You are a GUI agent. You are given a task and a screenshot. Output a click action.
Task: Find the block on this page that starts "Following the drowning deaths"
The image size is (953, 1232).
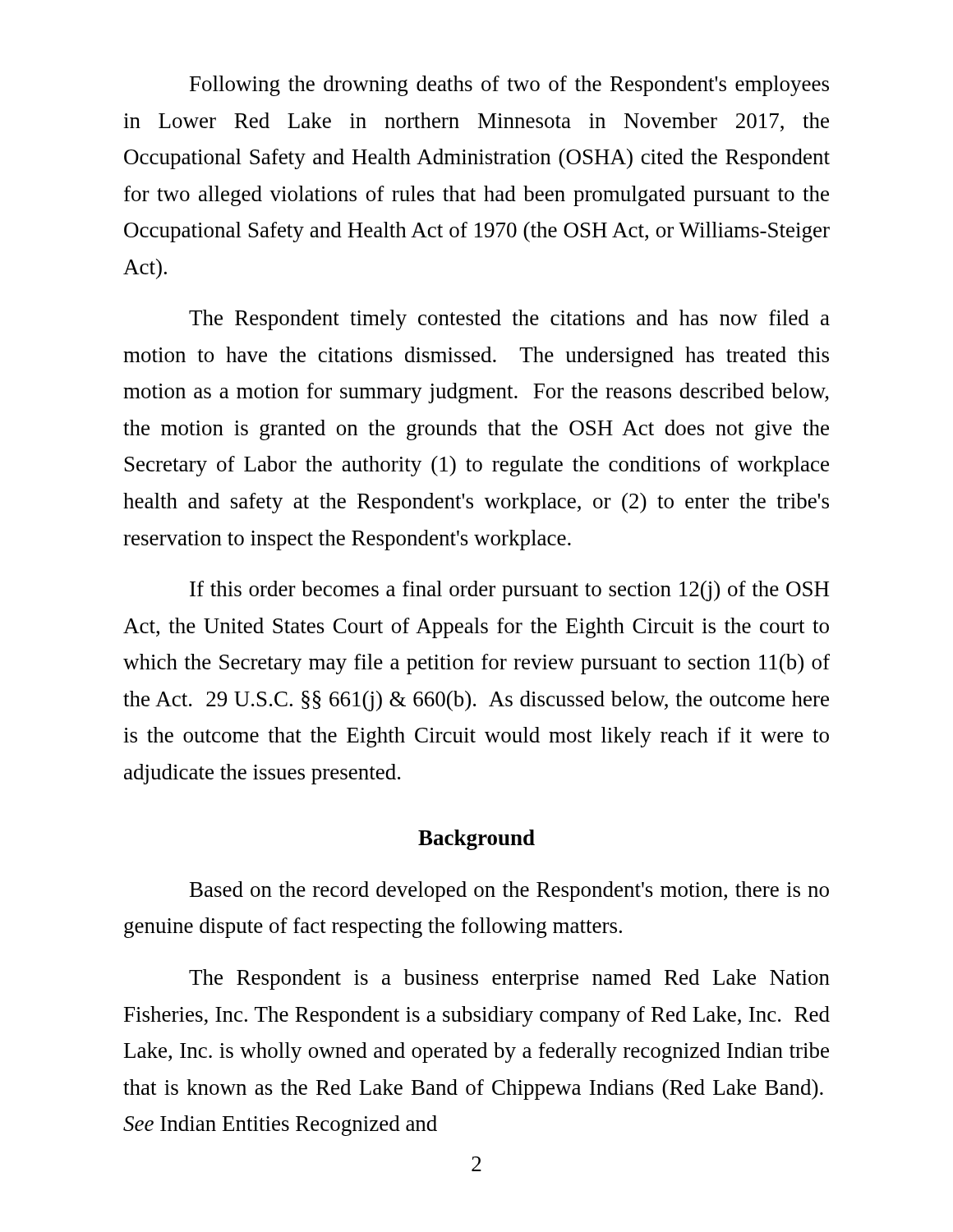pos(476,175)
